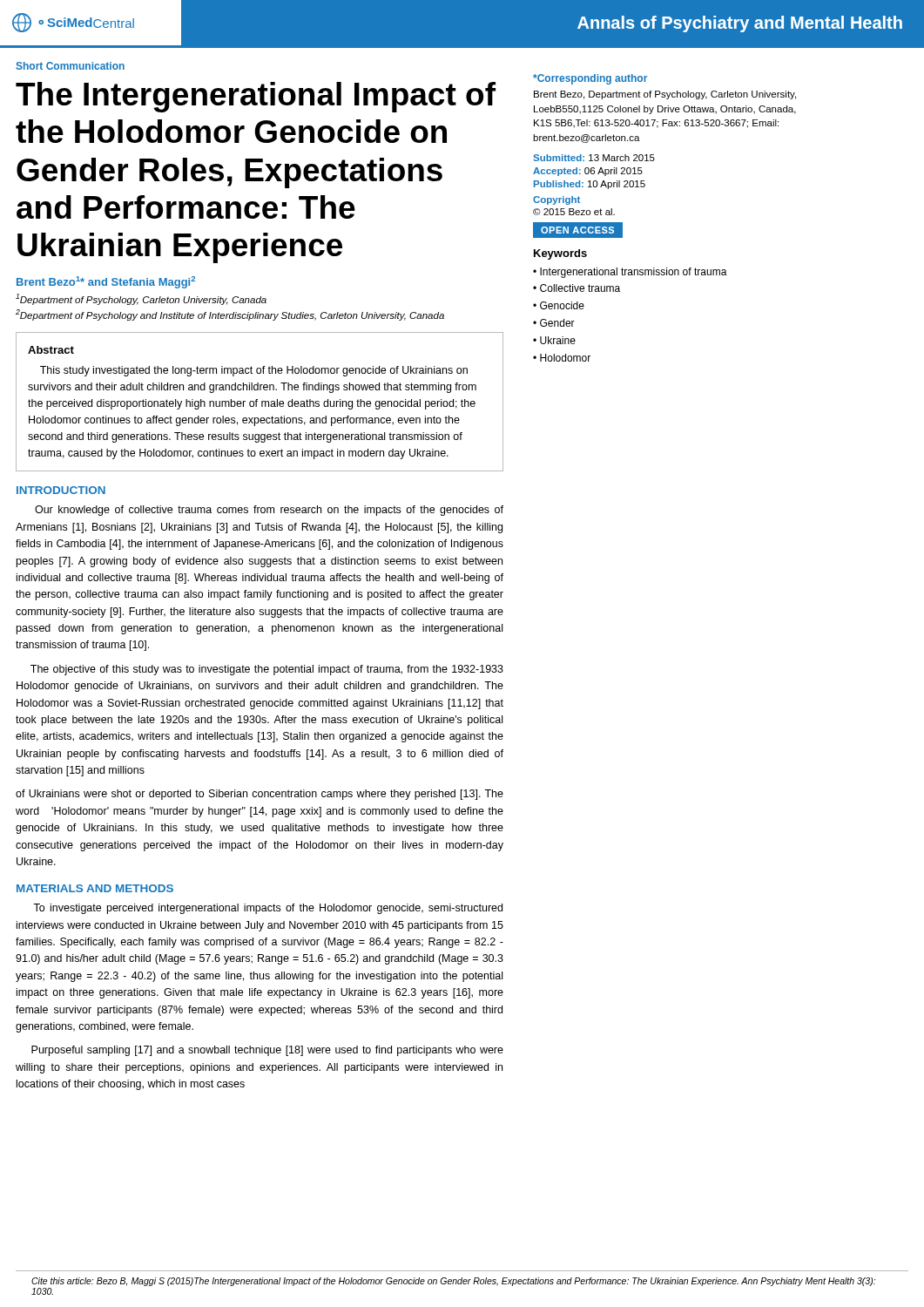Screen dimensions: 1307x924
Task: Navigate to the block starting "Submitted: 13 March 2015"
Action: click(594, 157)
